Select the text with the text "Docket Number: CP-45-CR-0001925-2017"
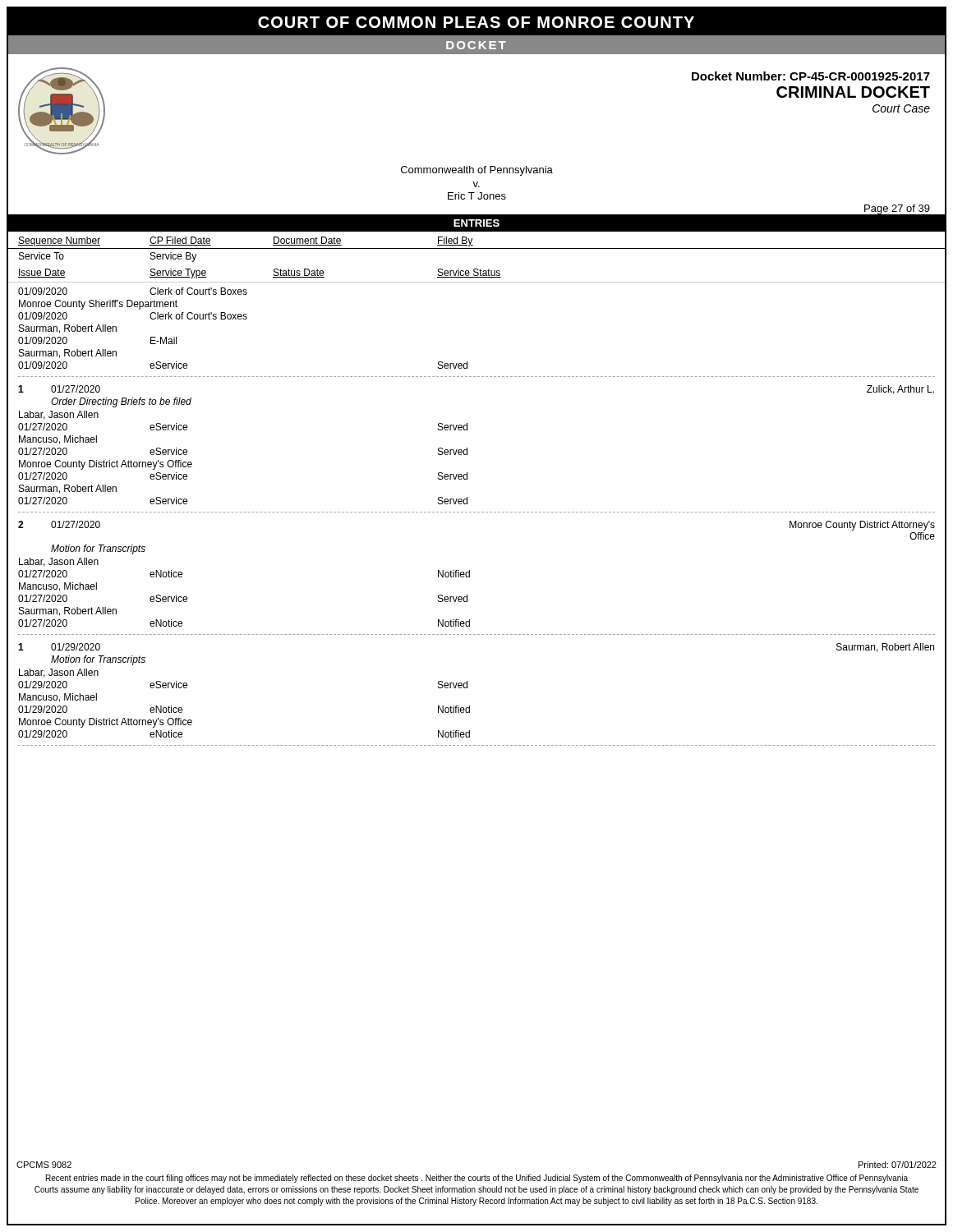Screen dimensions: 1232x953 tap(810, 76)
